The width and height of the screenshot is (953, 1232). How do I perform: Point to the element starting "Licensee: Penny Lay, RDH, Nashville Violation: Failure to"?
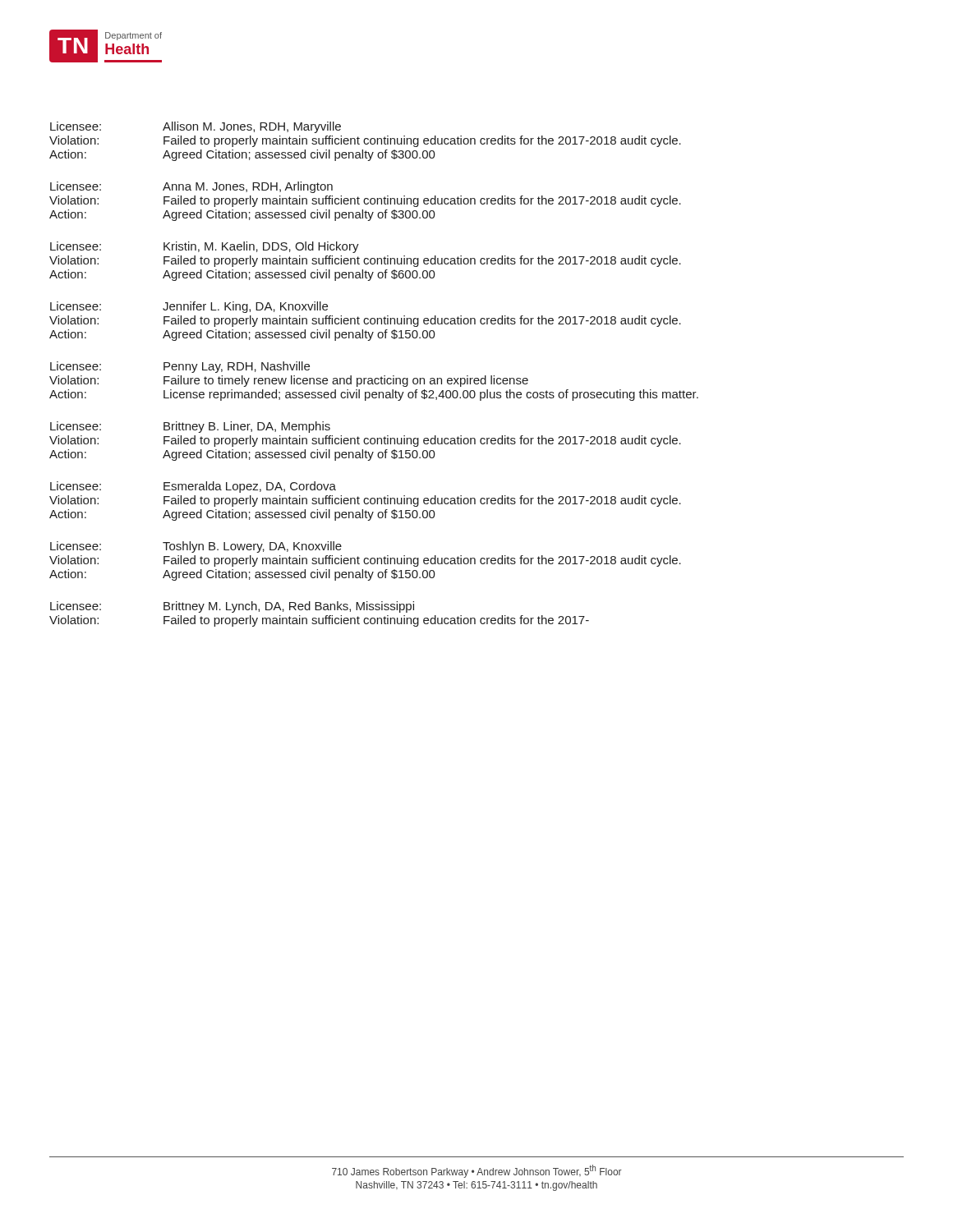pyautogui.click(x=476, y=380)
